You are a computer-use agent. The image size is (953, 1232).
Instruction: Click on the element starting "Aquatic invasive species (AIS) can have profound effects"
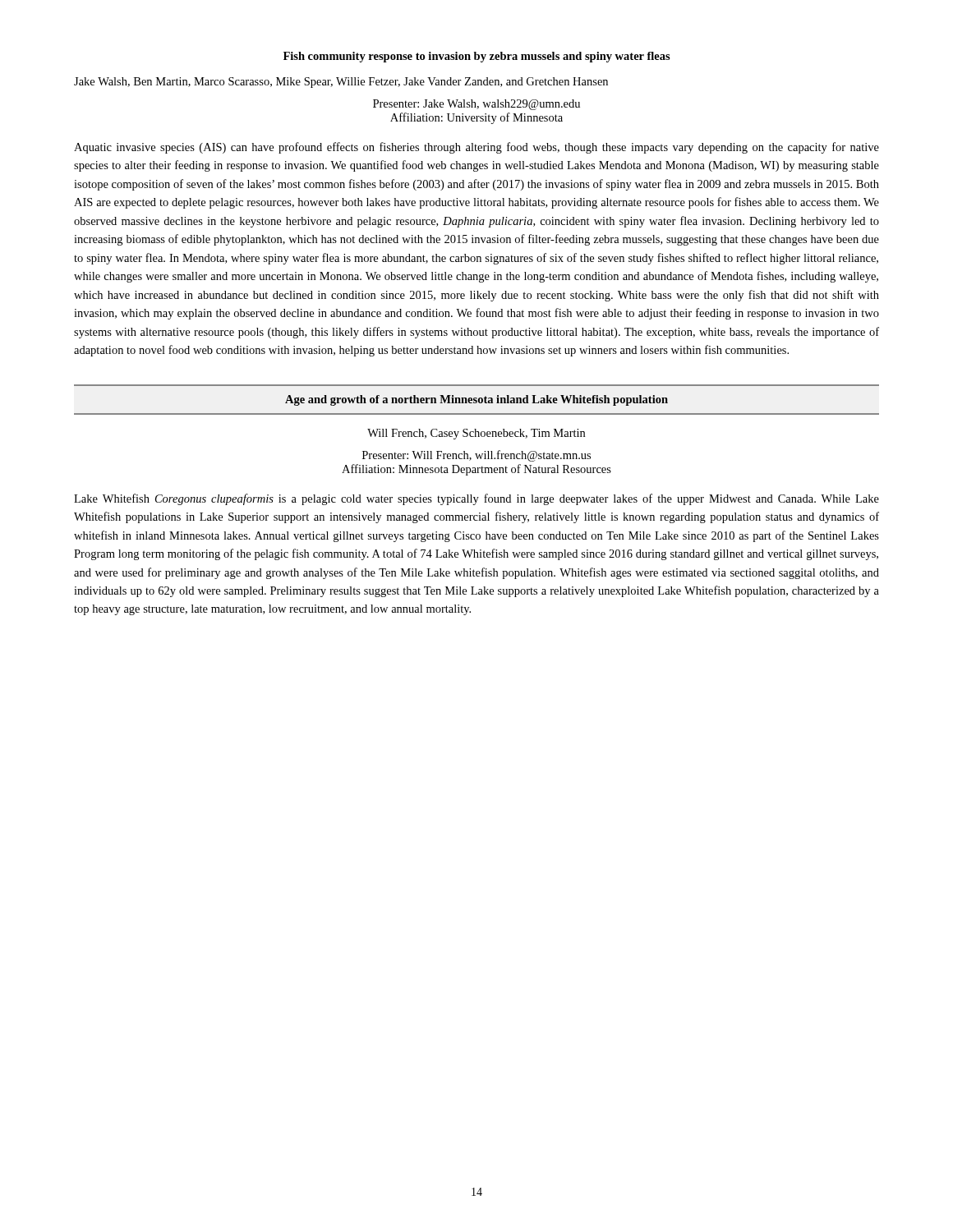(476, 248)
